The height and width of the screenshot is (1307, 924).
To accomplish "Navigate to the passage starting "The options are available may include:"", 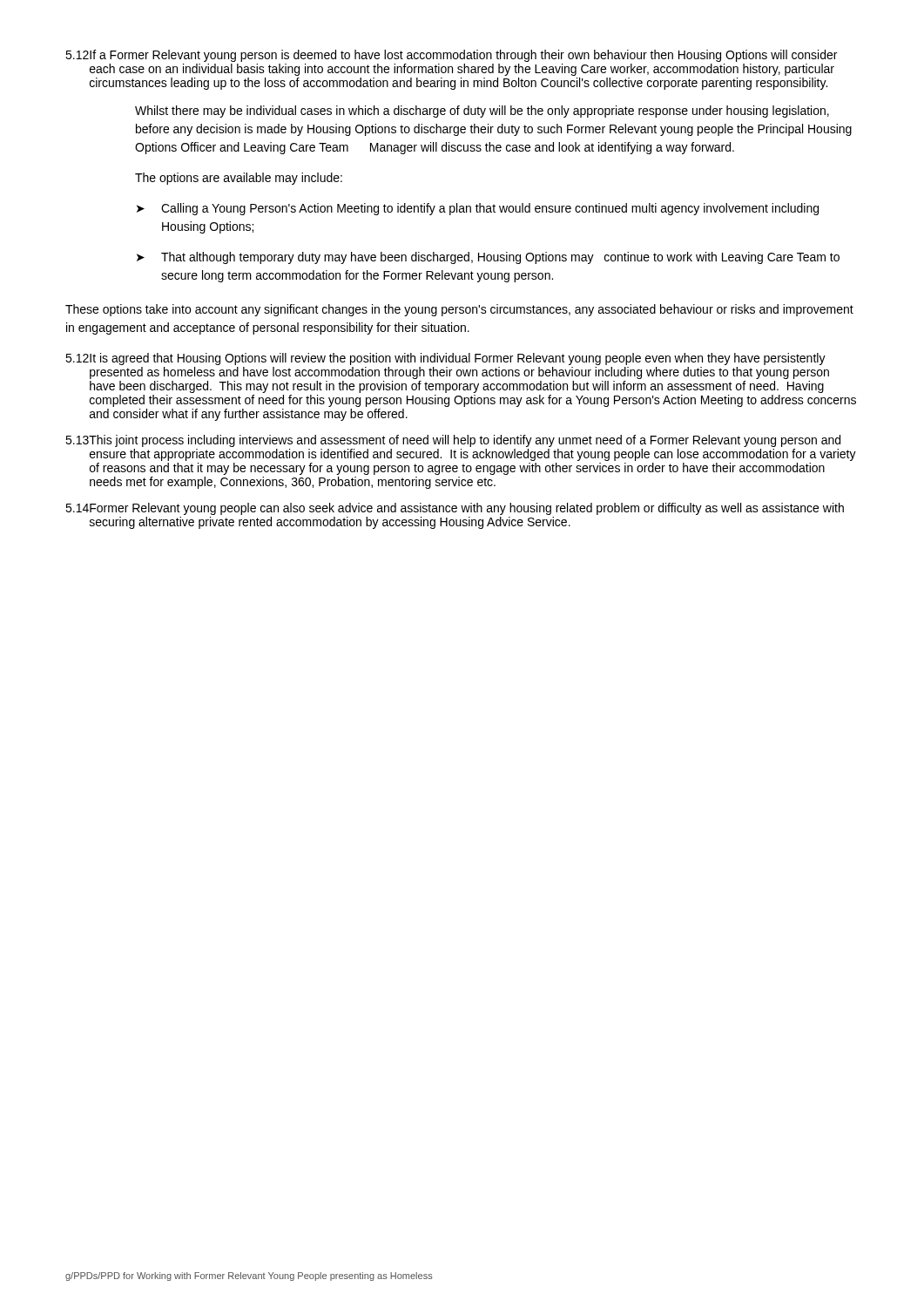I will pyautogui.click(x=239, y=178).
